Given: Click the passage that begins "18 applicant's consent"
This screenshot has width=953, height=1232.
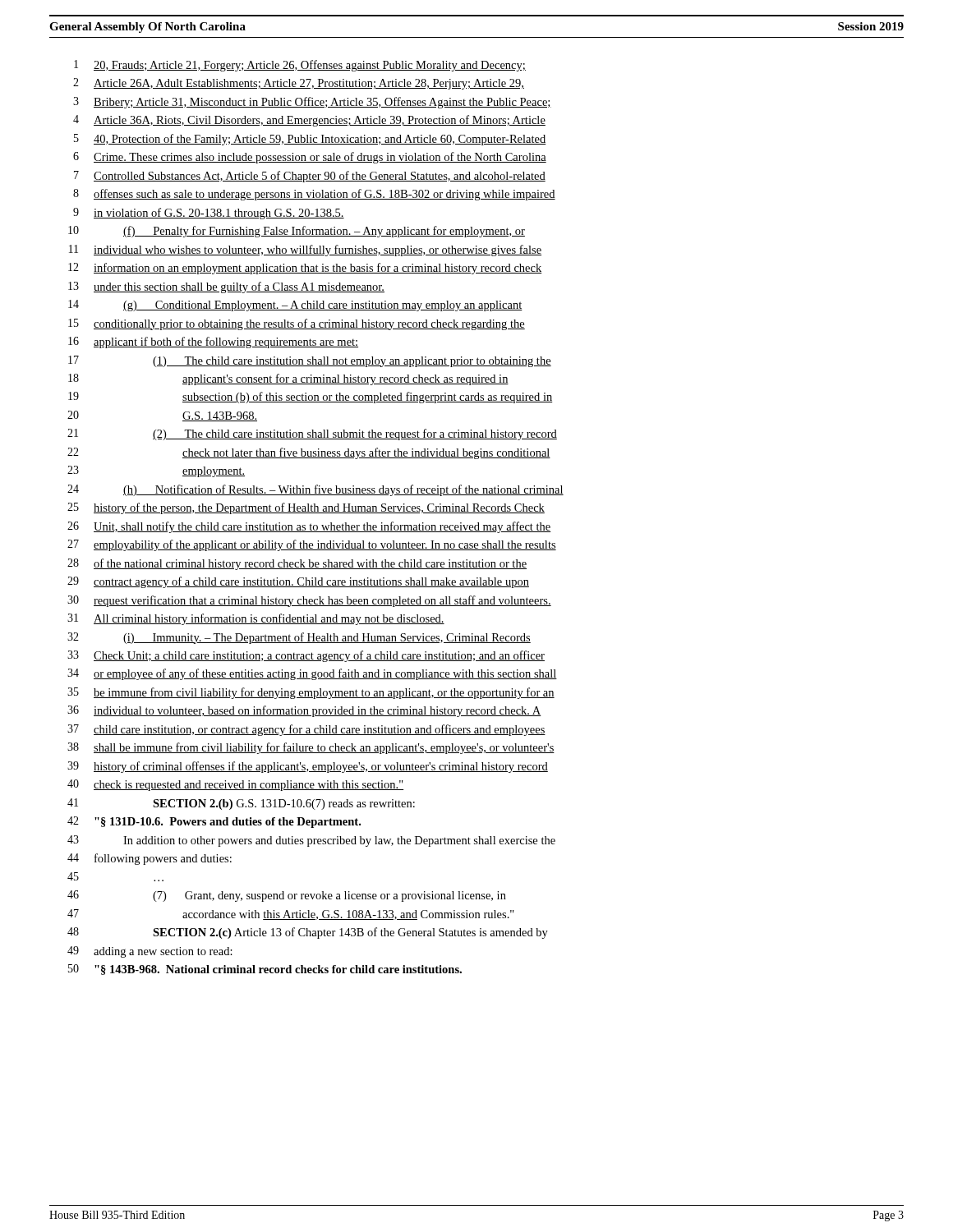Looking at the screenshot, I should [476, 379].
